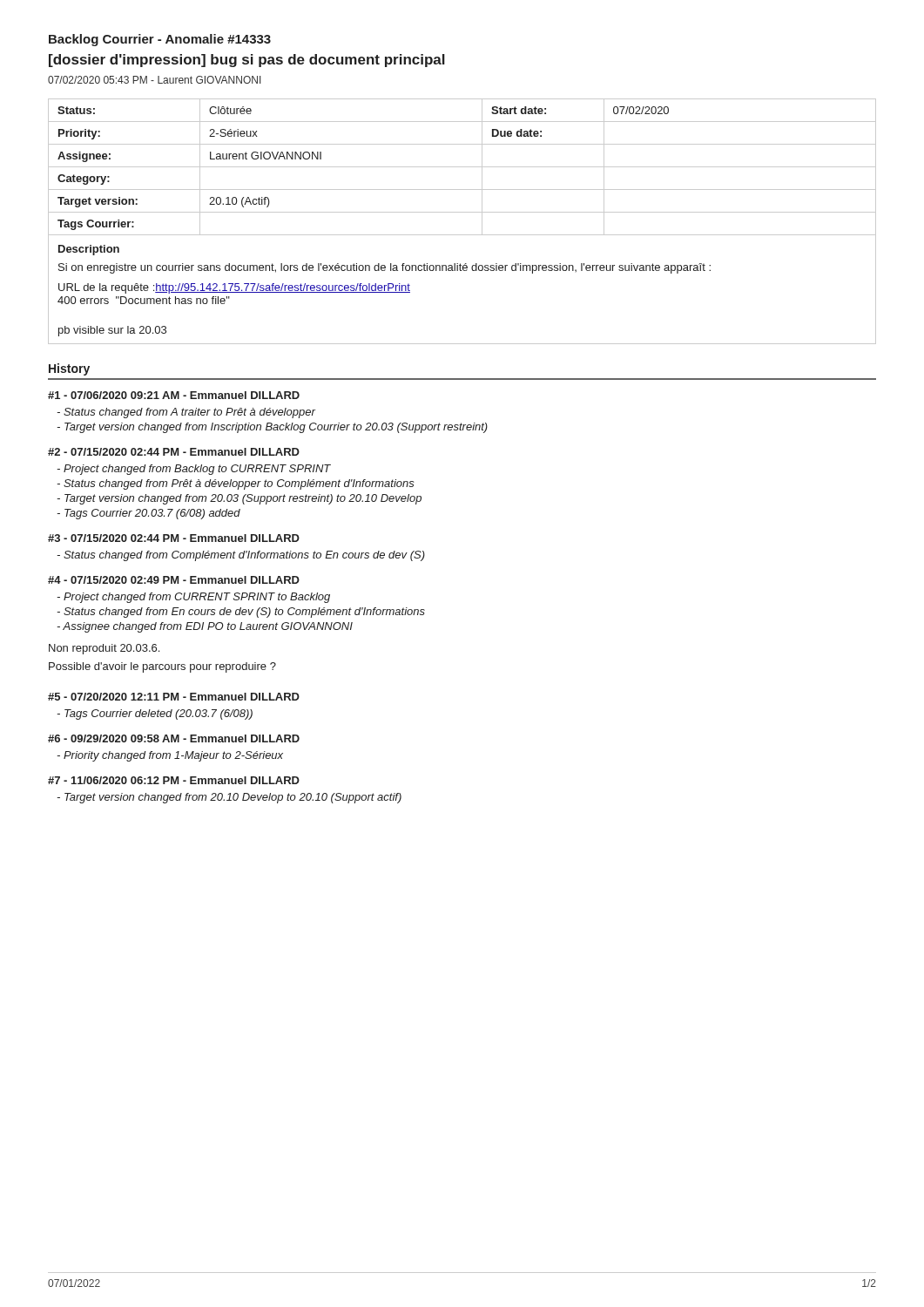Point to the text block starting "Status changed from Prêt"

pos(235,483)
